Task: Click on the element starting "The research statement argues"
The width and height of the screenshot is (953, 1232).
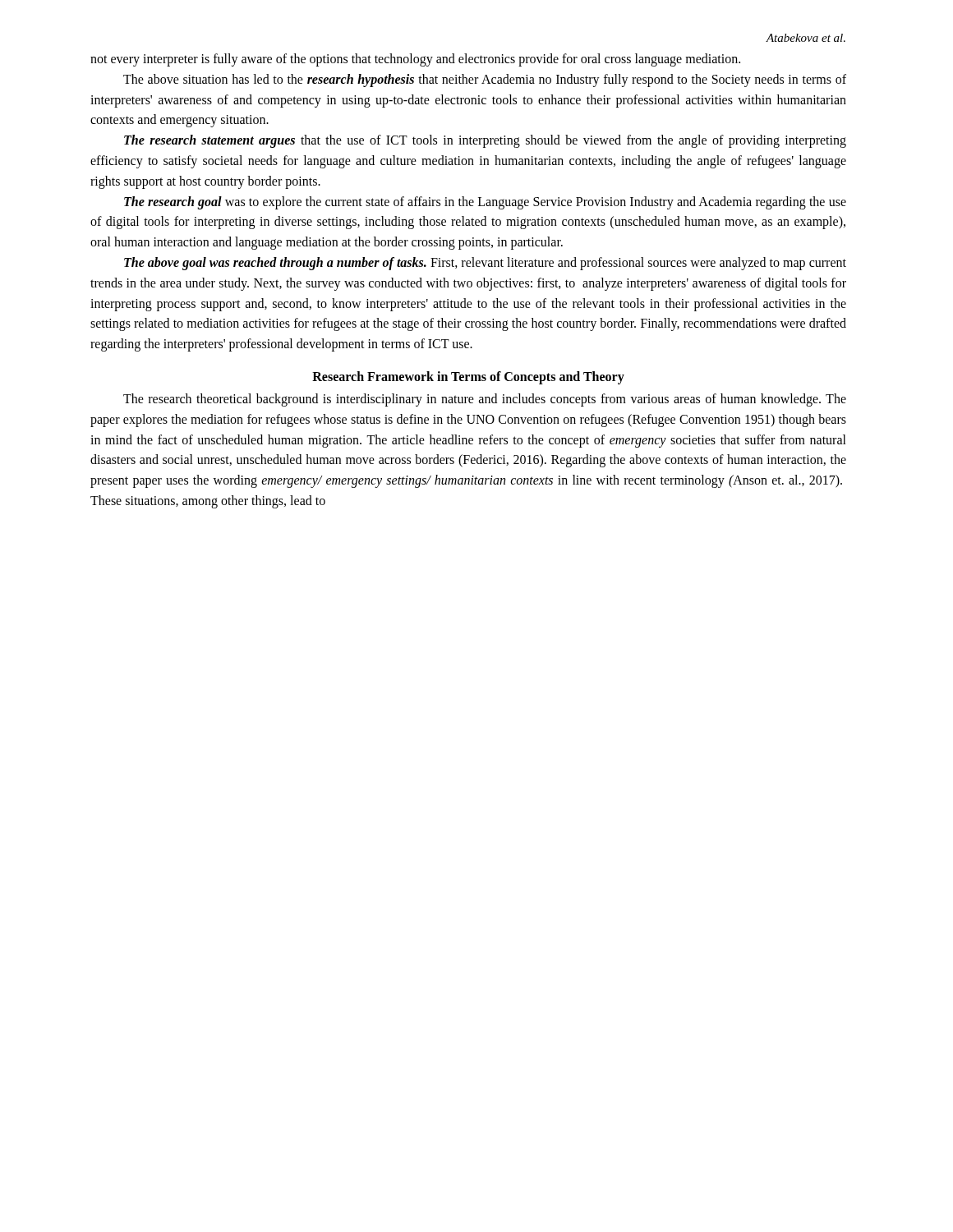Action: 468,161
